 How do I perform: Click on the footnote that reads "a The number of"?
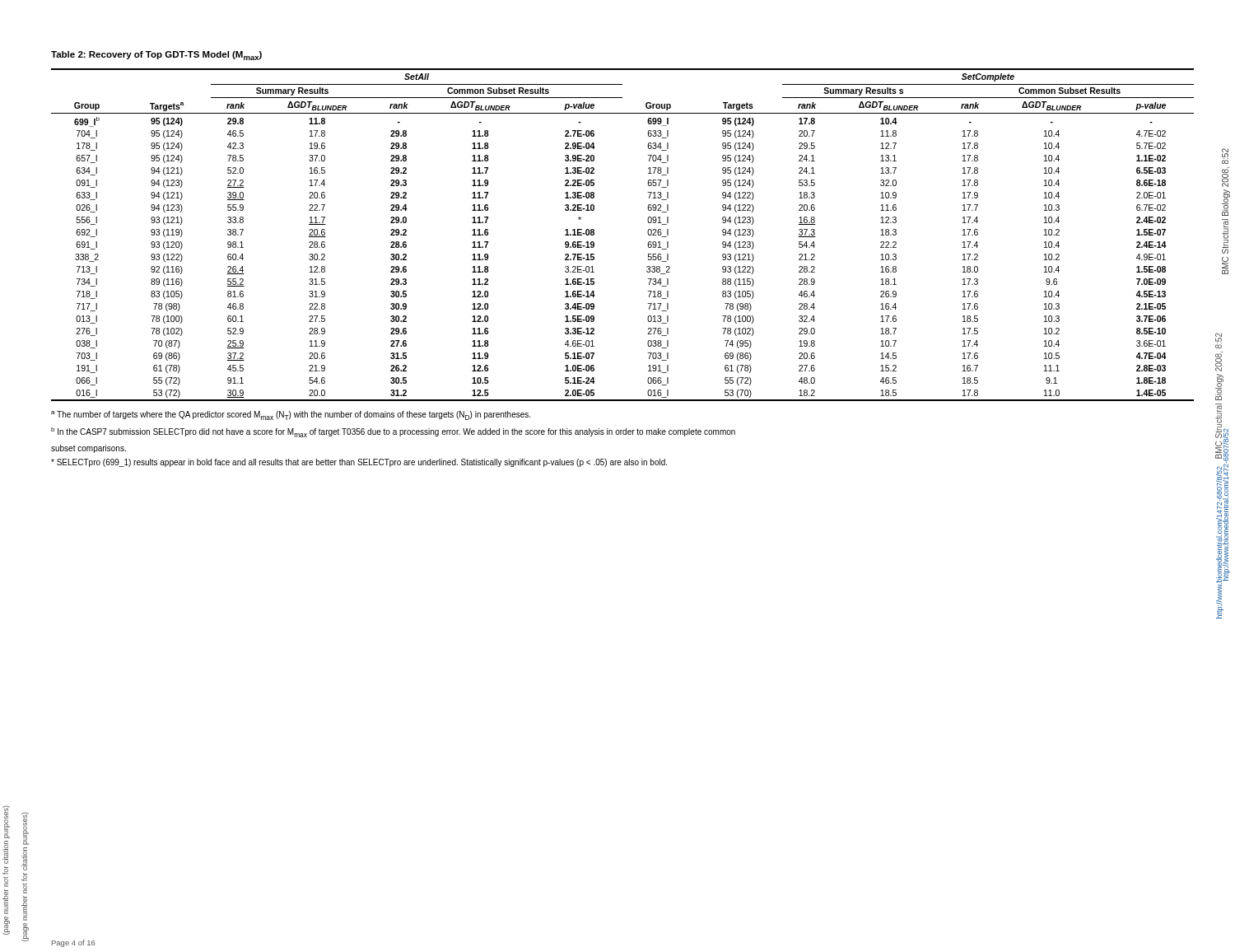pyautogui.click(x=291, y=415)
